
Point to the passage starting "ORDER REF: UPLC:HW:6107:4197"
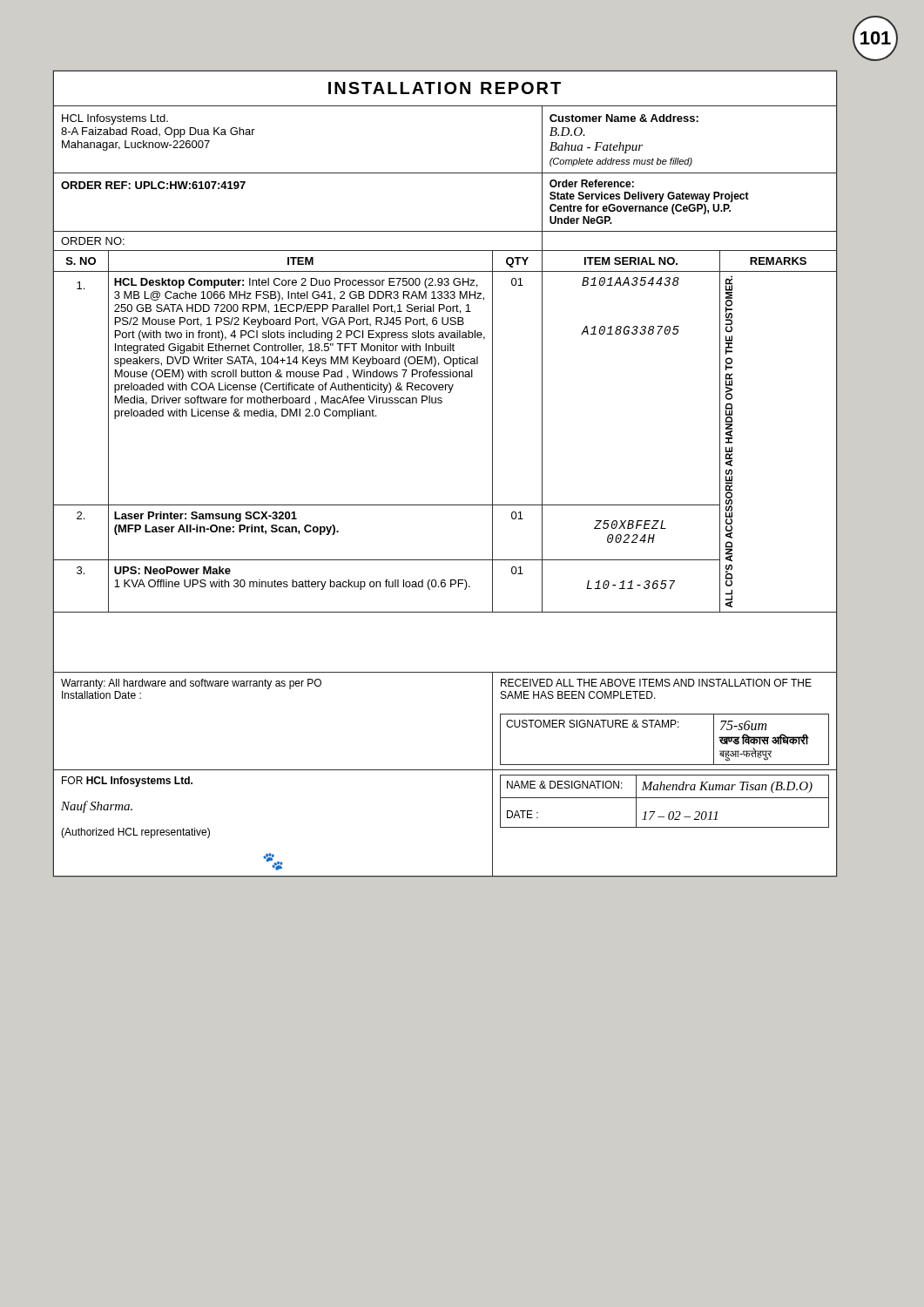tap(153, 185)
